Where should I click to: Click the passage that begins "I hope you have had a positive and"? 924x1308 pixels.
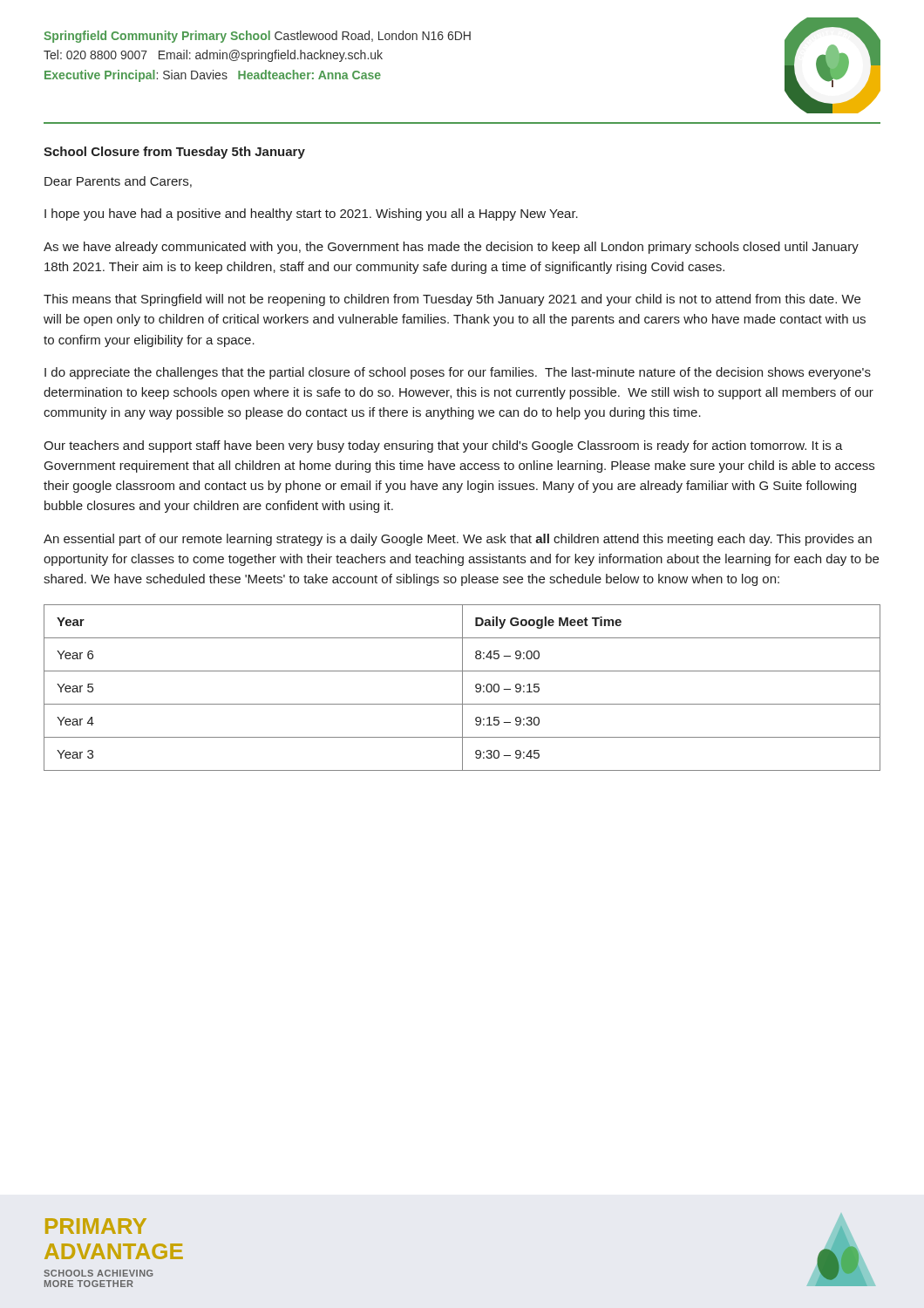(x=311, y=213)
